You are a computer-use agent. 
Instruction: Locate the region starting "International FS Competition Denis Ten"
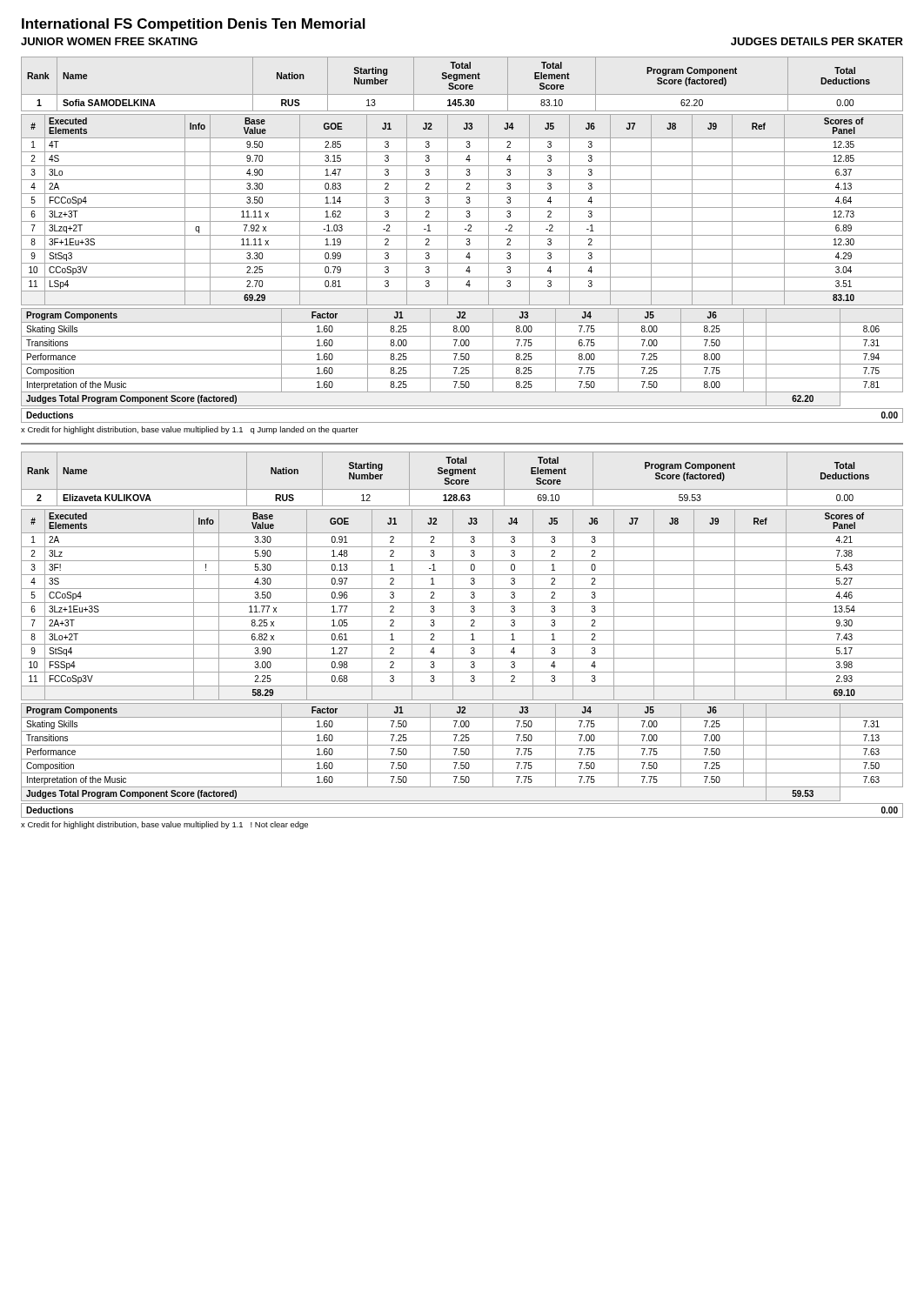193,24
